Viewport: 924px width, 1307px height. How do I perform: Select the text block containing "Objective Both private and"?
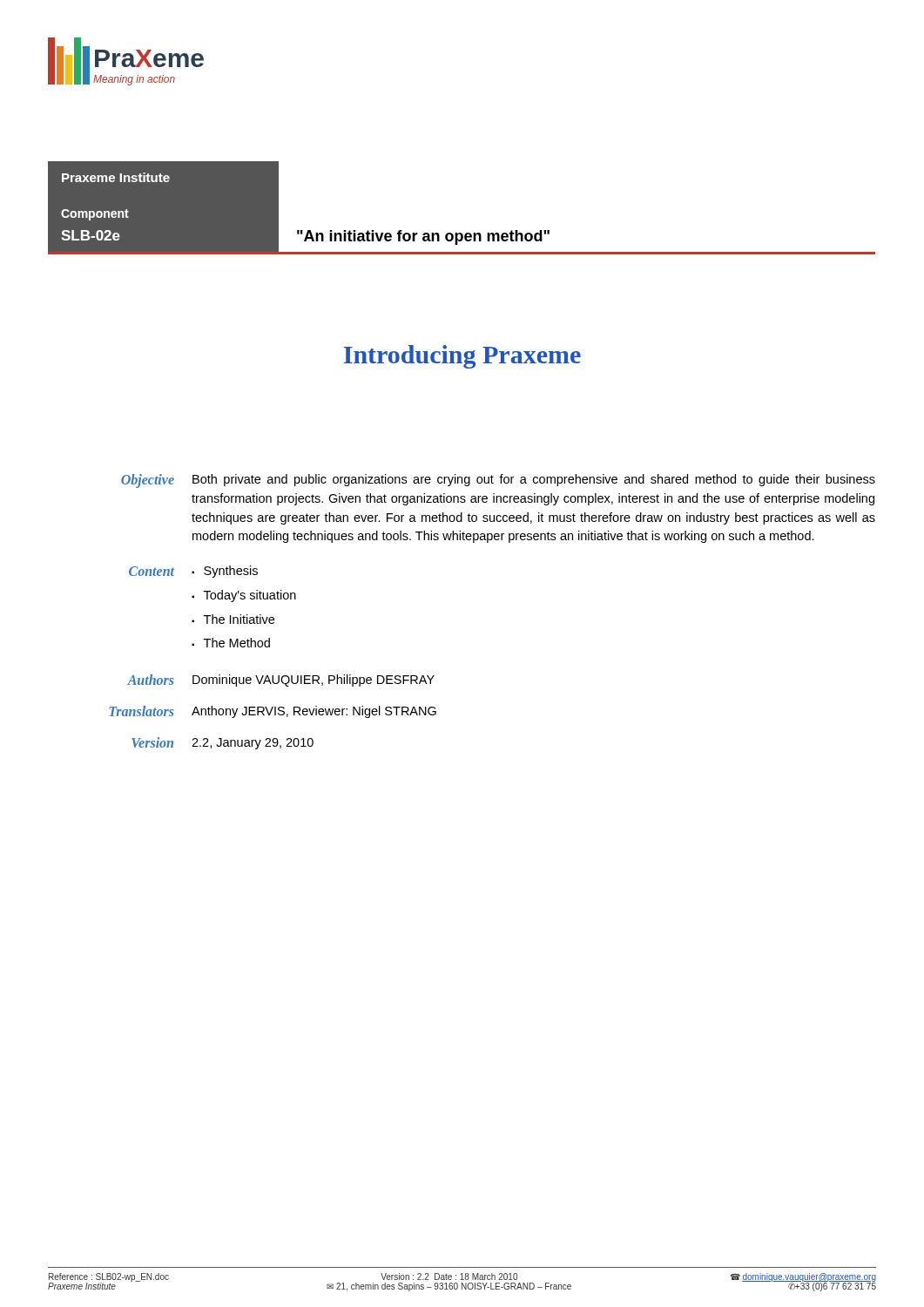462,508
